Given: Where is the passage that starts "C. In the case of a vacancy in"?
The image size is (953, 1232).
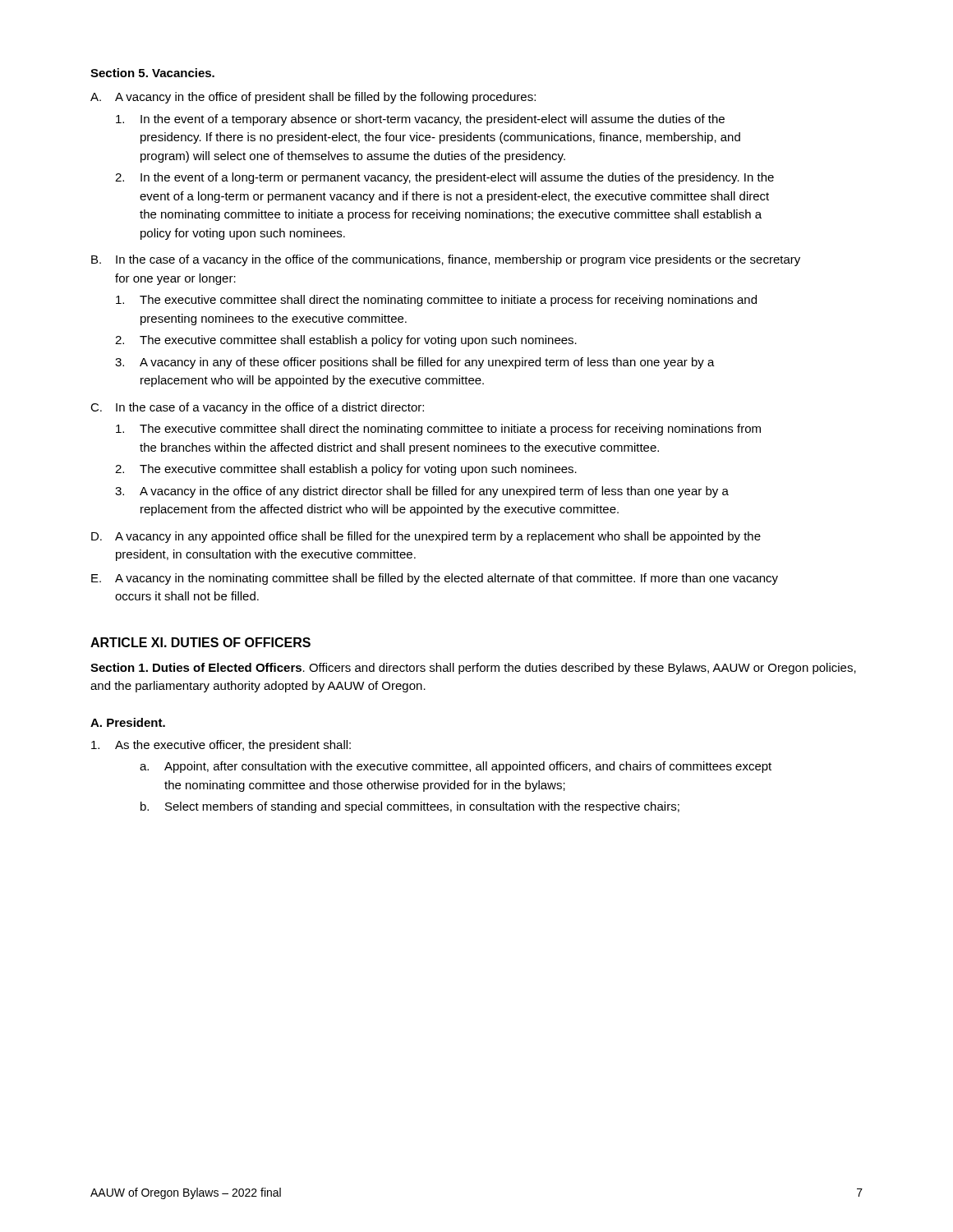Looking at the screenshot, I should 257,408.
